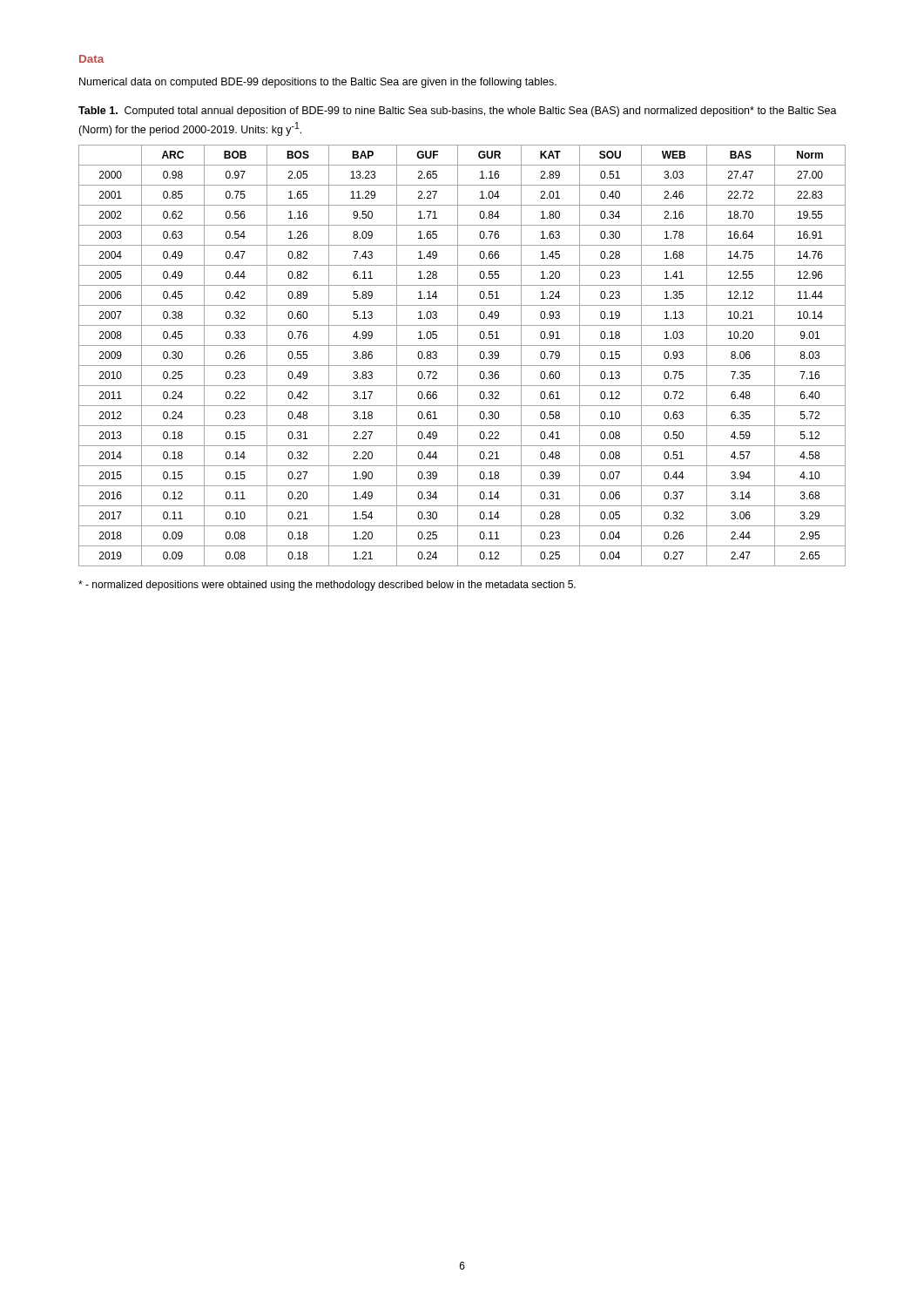Locate the block of text that opens with "Numerical data on computed"

pyautogui.click(x=318, y=82)
